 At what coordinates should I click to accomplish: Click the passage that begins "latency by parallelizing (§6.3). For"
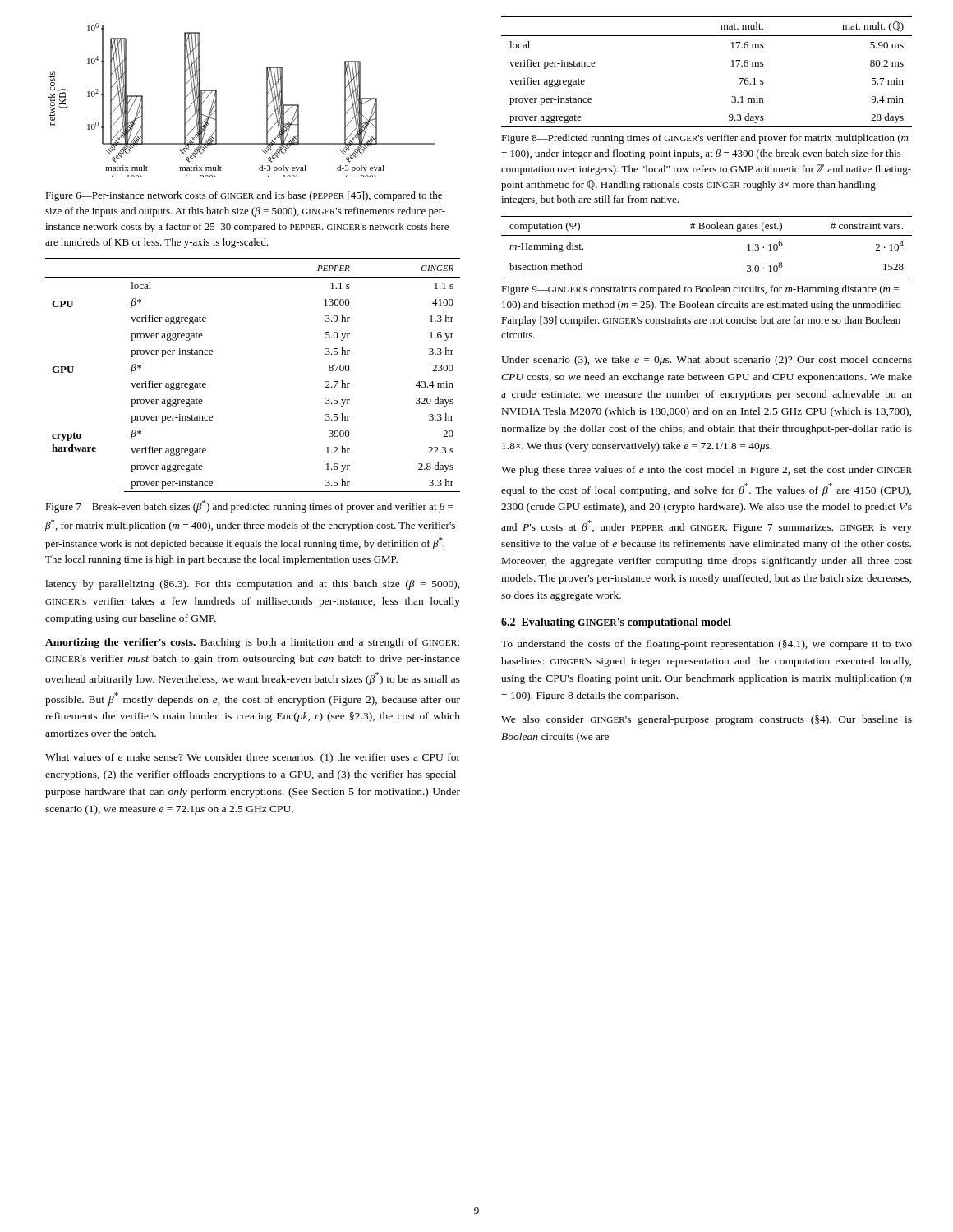tap(253, 601)
